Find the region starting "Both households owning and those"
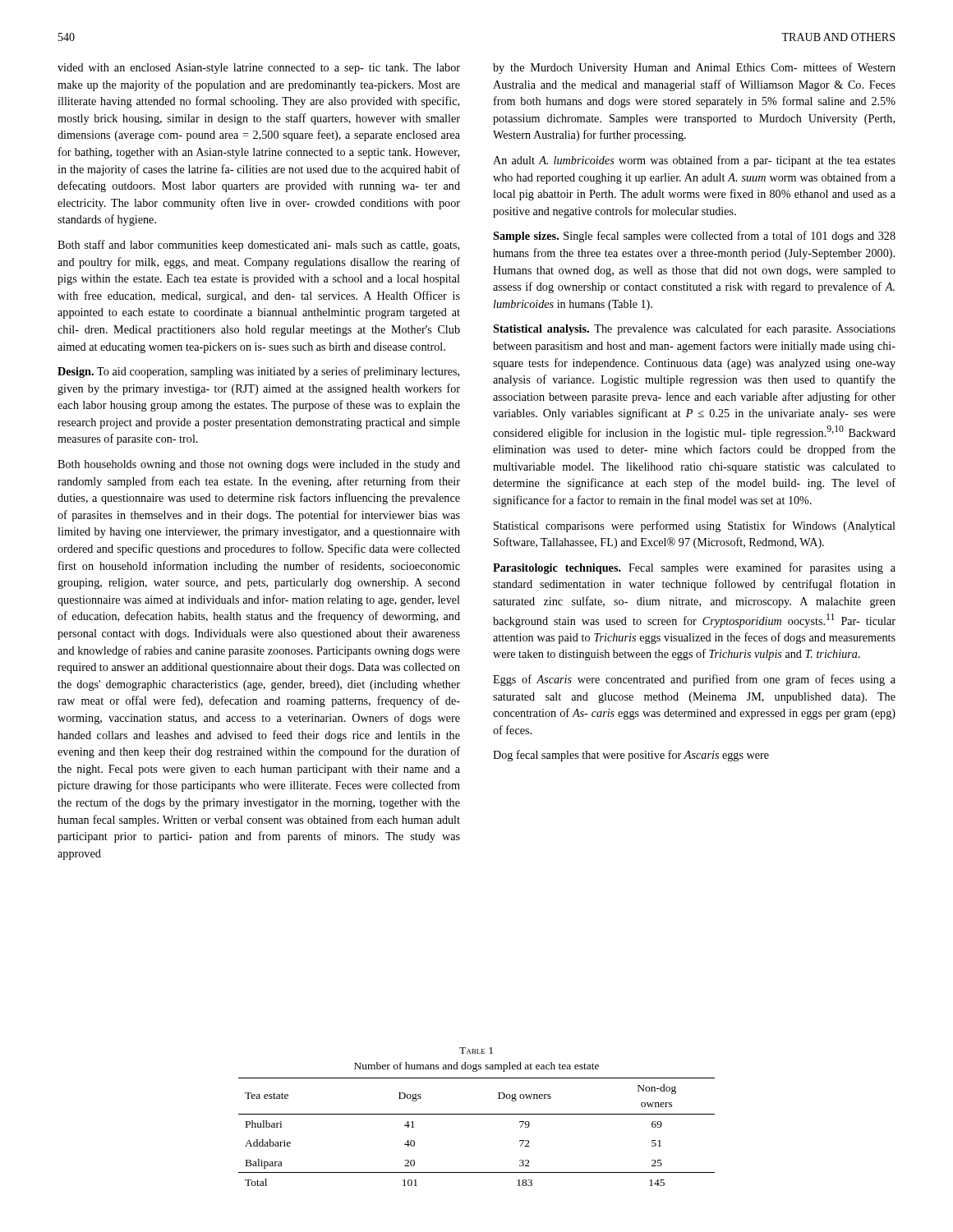 pyautogui.click(x=259, y=659)
